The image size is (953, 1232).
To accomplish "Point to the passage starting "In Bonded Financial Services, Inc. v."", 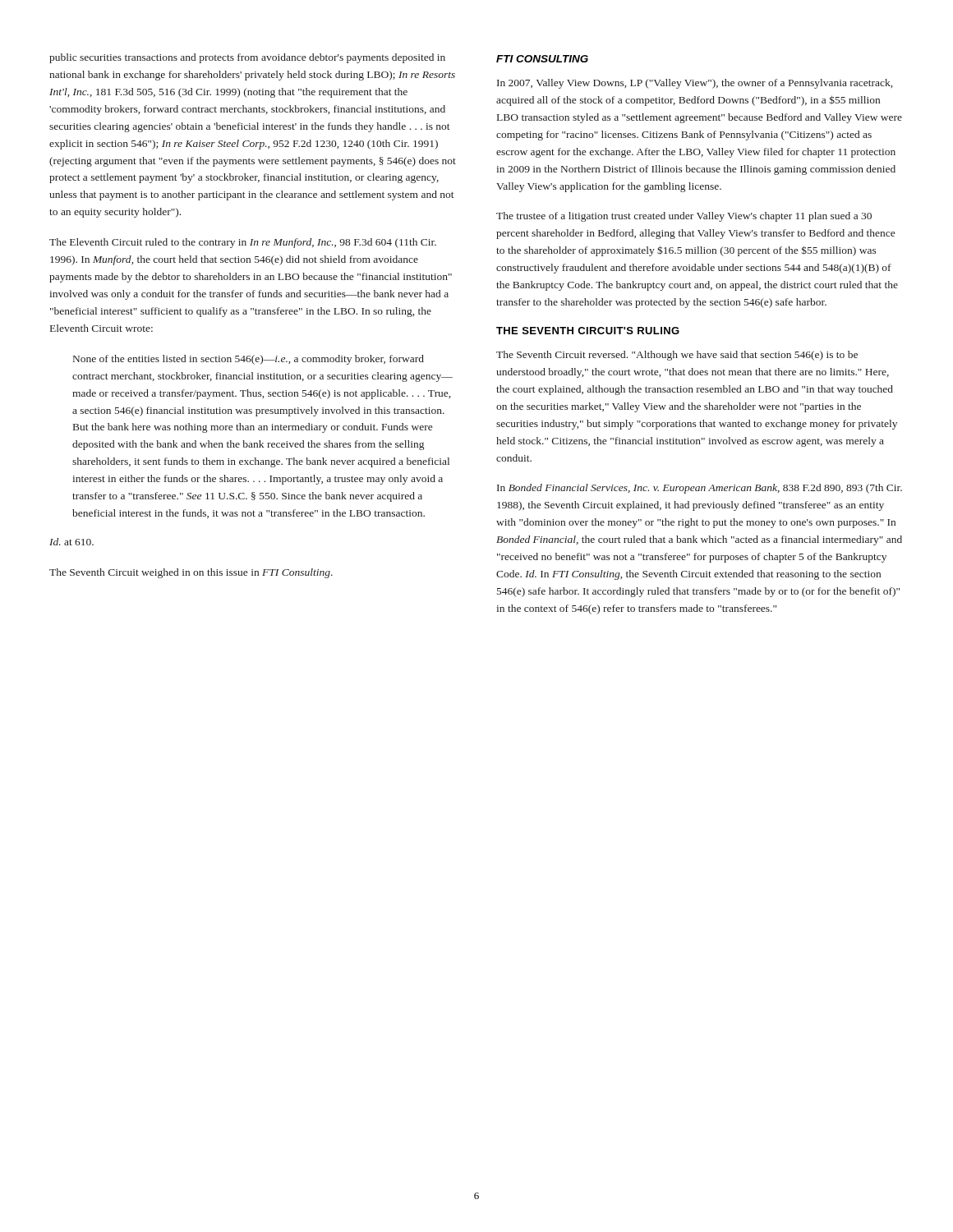I will coord(699,548).
